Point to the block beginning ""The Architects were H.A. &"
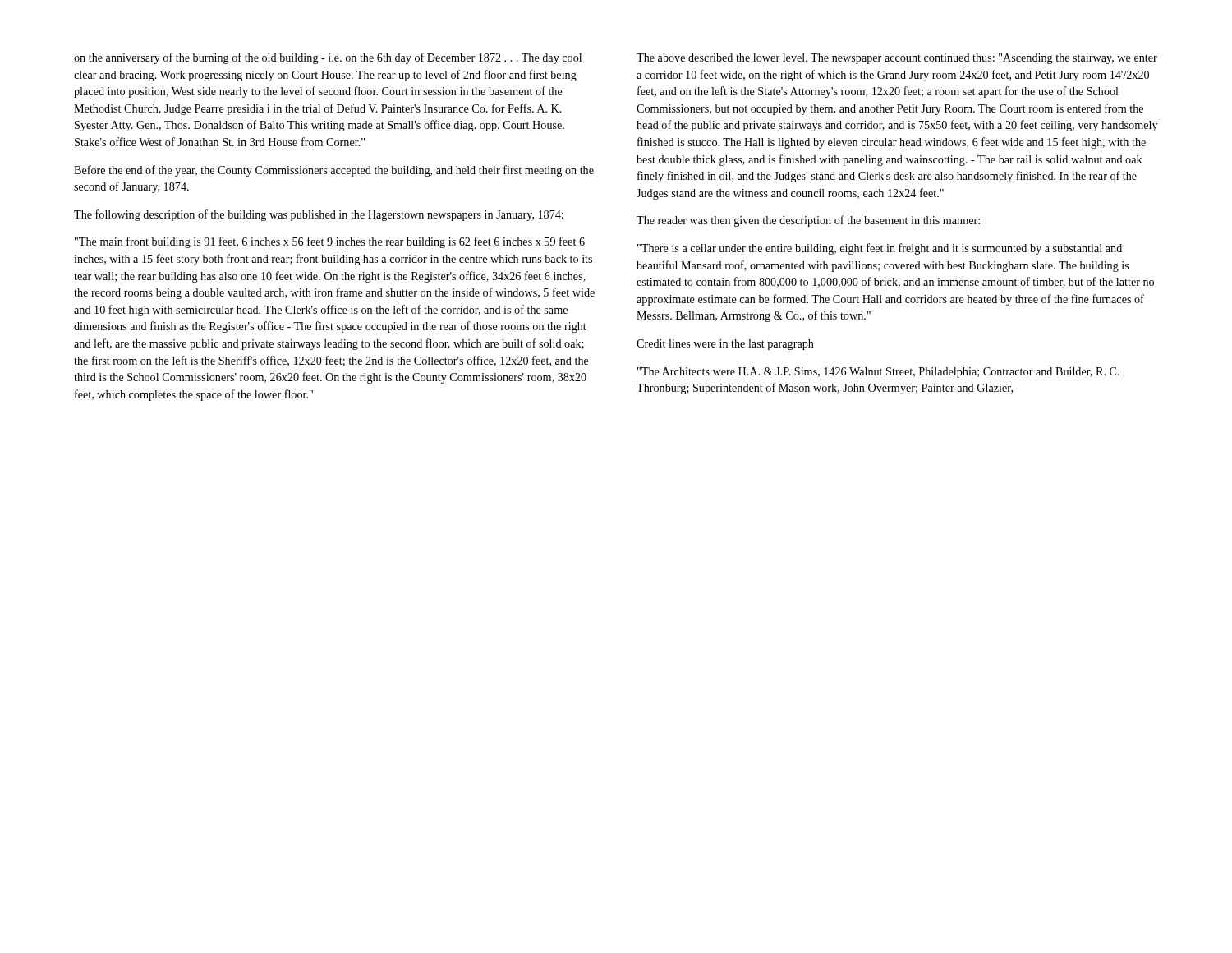The width and height of the screenshot is (1232, 953). pyautogui.click(x=897, y=380)
